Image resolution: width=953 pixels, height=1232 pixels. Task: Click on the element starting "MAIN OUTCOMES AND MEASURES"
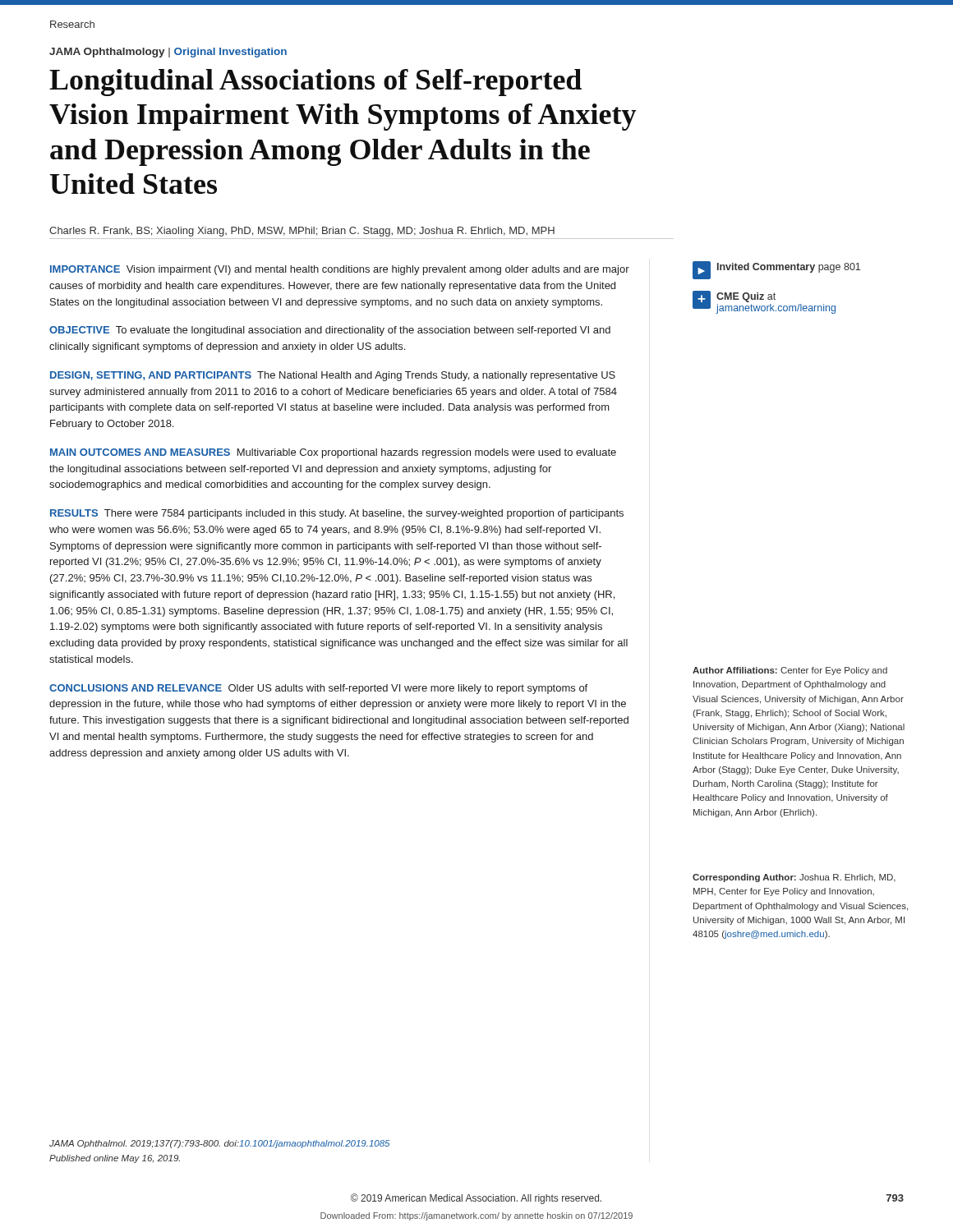(333, 468)
